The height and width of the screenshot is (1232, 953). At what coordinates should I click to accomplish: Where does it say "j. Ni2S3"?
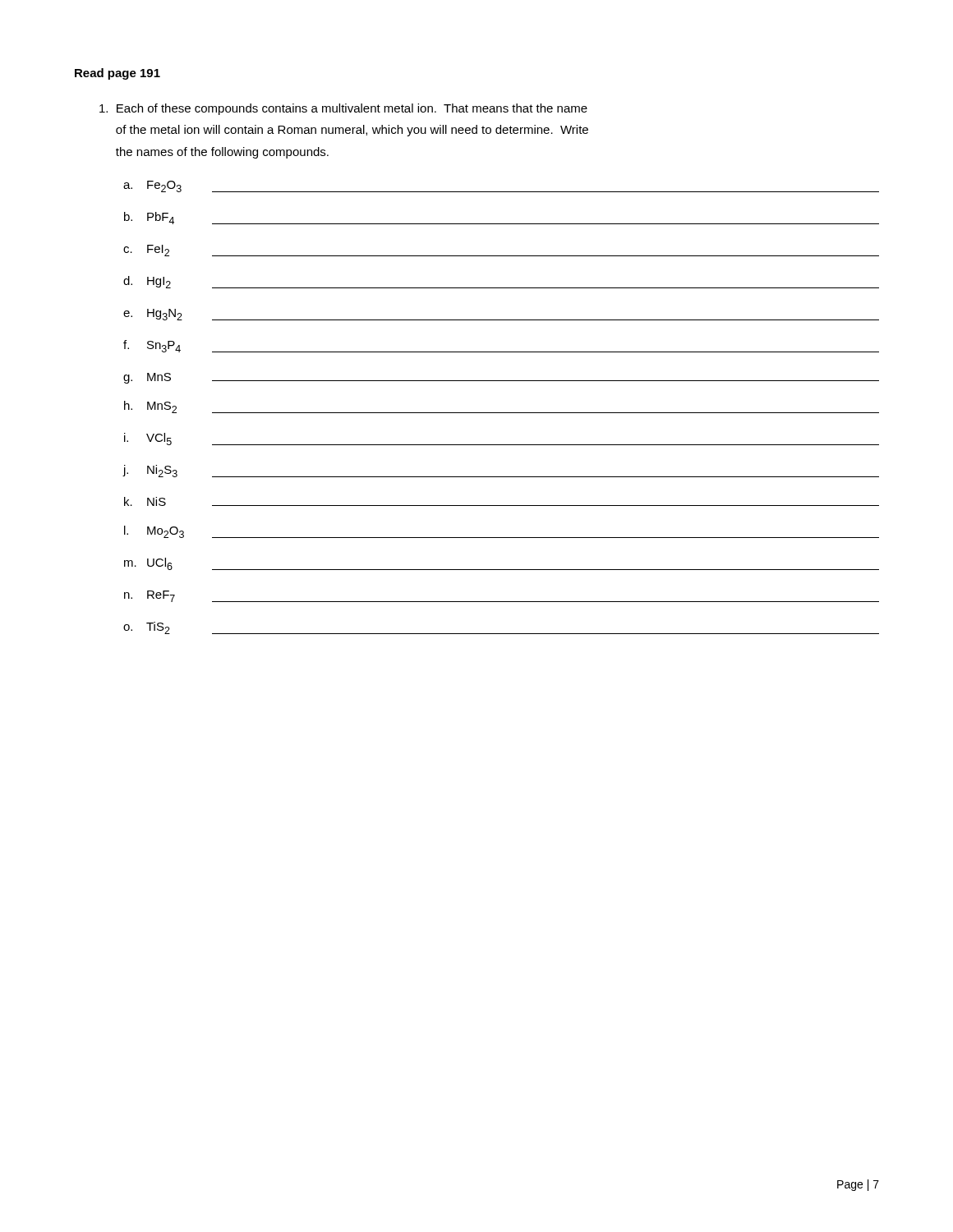tap(501, 471)
